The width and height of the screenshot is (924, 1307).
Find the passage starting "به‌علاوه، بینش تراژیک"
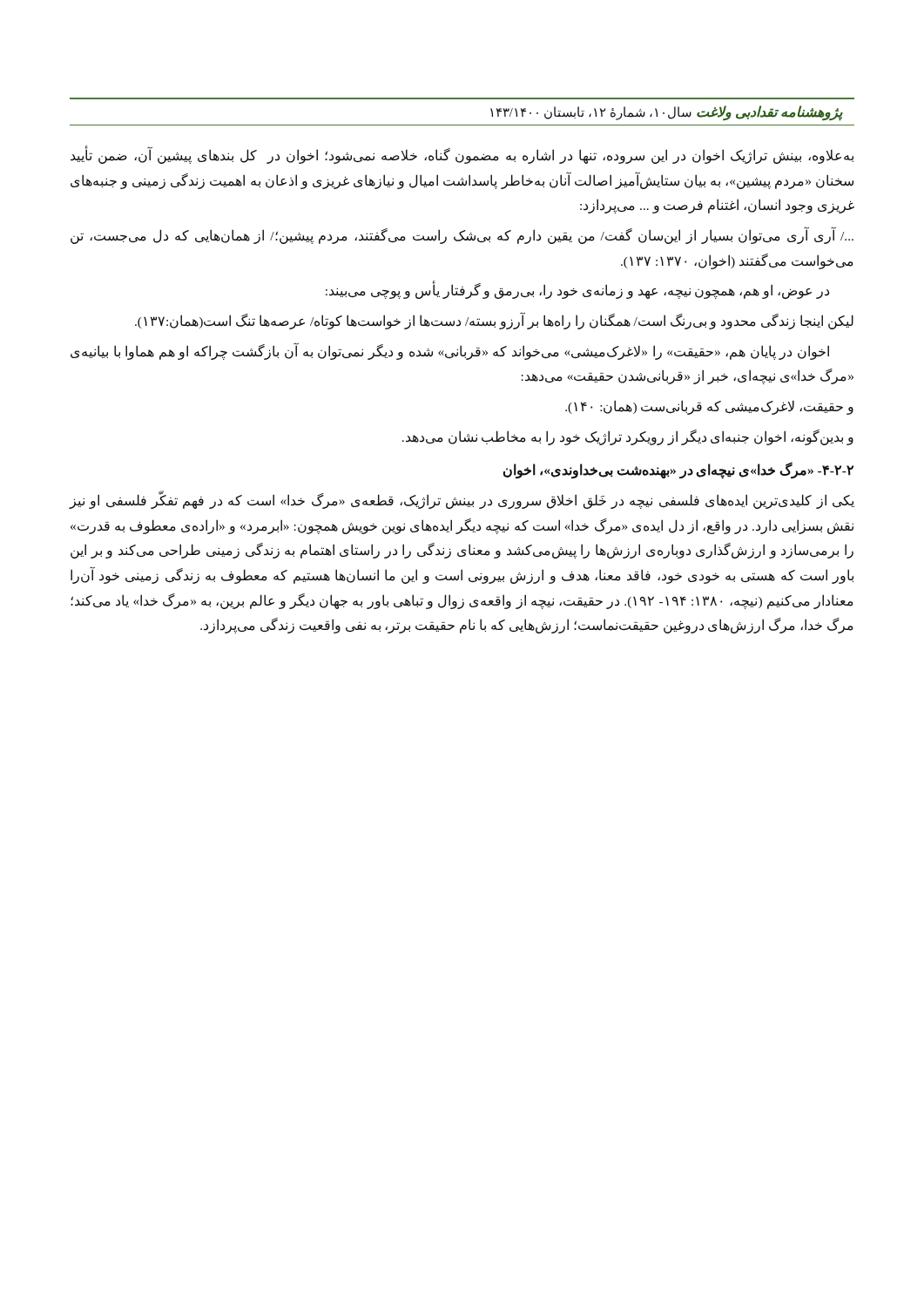pos(462,180)
